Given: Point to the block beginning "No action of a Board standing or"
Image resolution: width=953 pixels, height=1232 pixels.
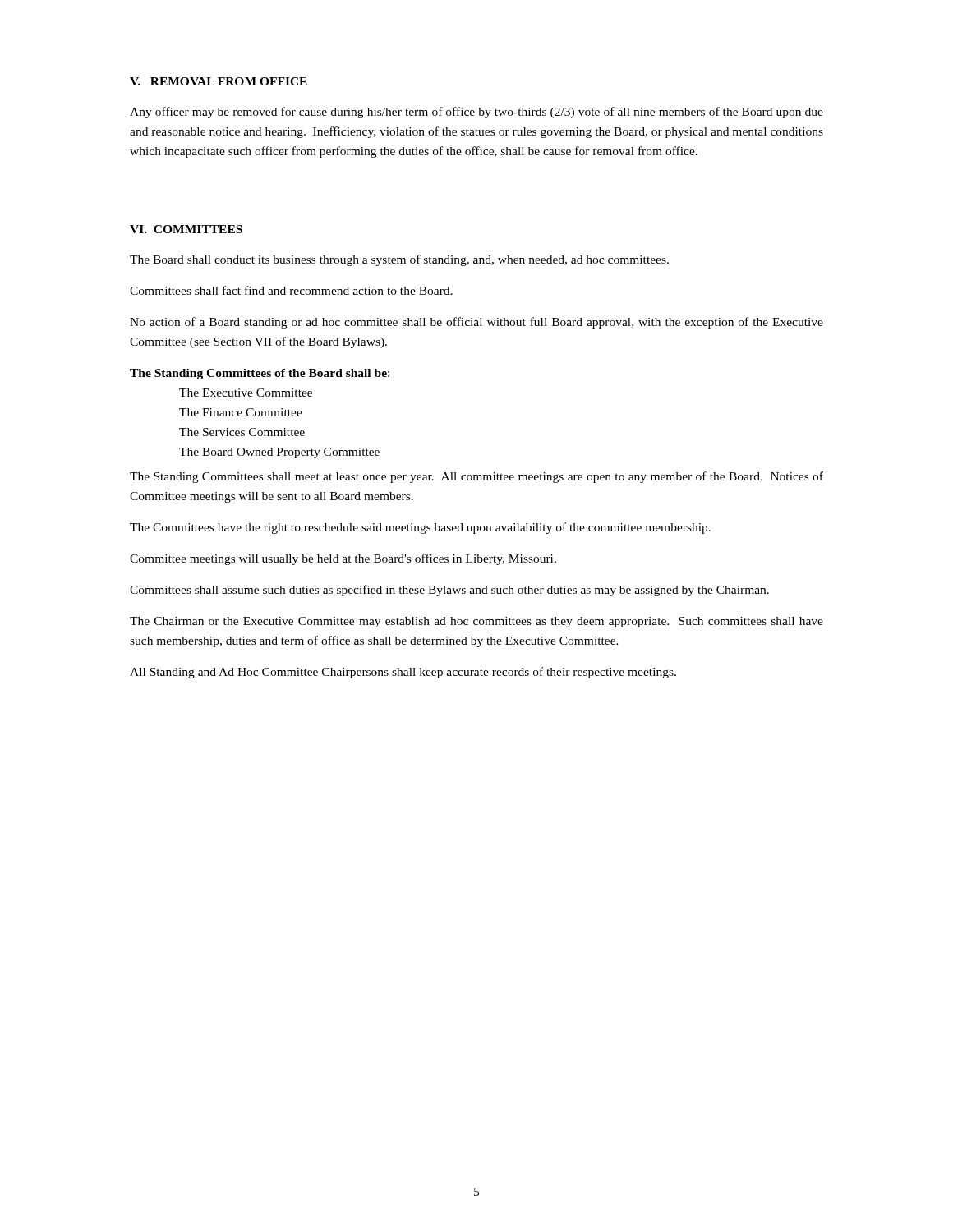Looking at the screenshot, I should [x=476, y=331].
